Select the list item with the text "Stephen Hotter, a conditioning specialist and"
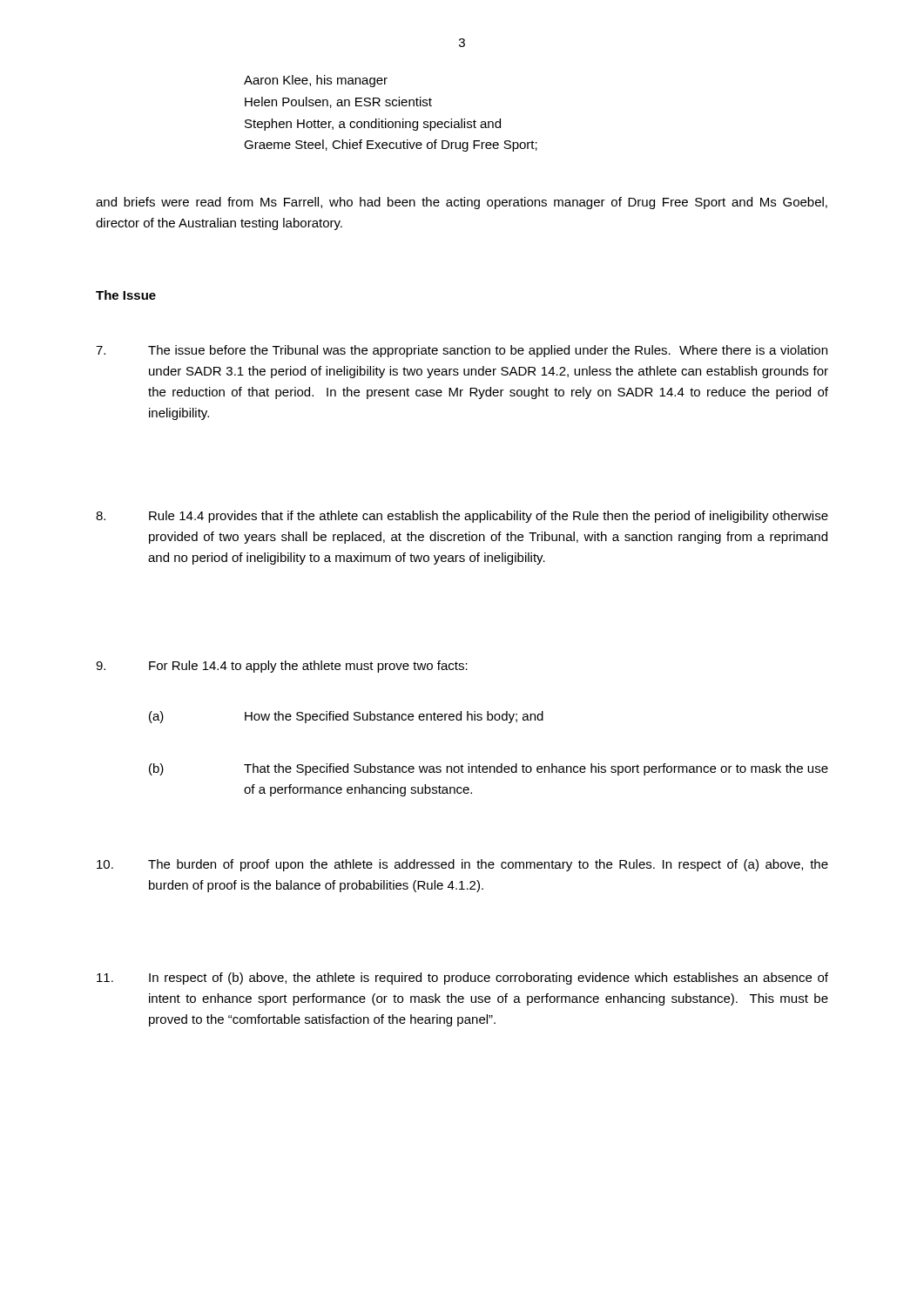 tap(373, 123)
